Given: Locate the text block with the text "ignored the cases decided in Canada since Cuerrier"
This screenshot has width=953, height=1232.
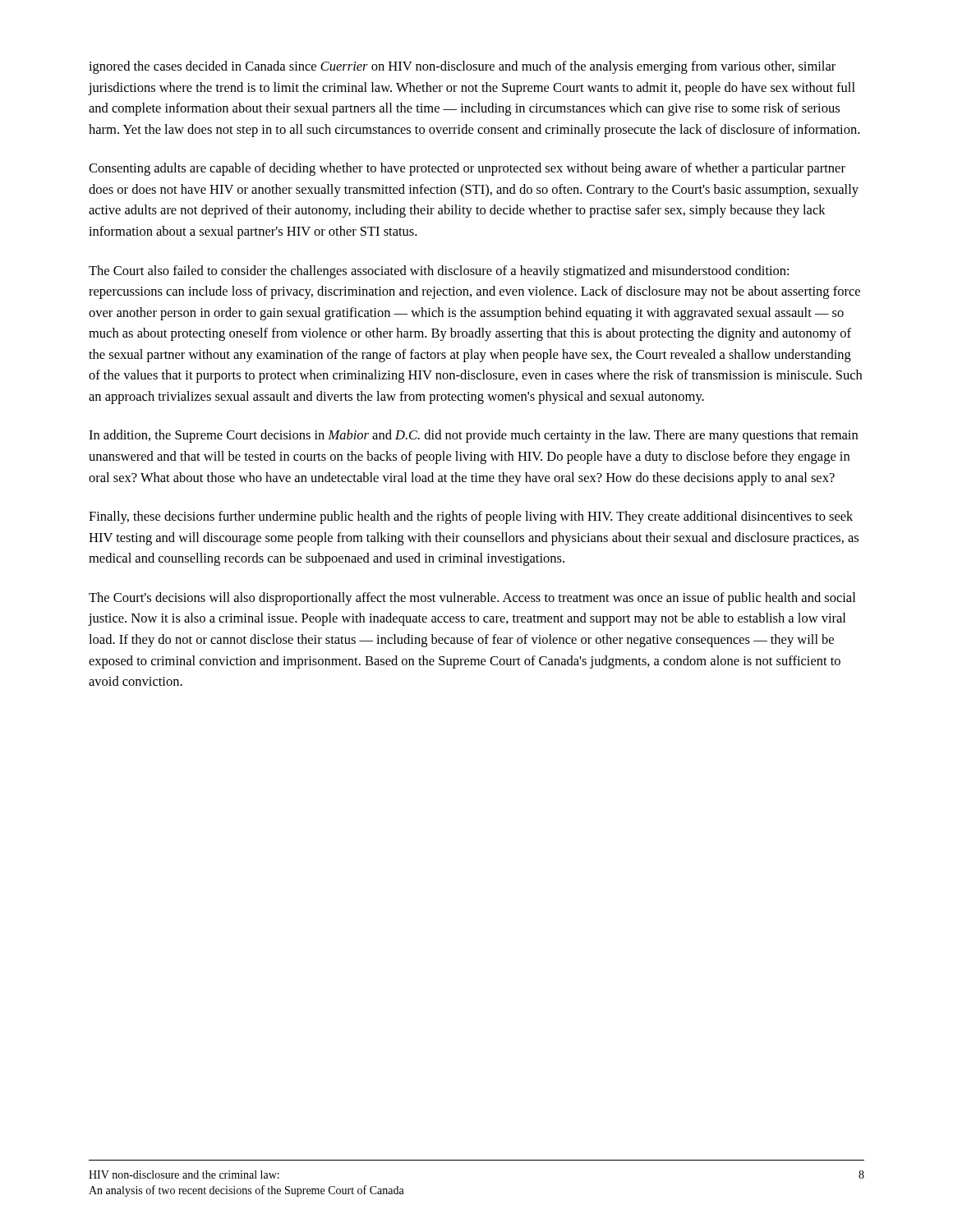Looking at the screenshot, I should [x=475, y=98].
